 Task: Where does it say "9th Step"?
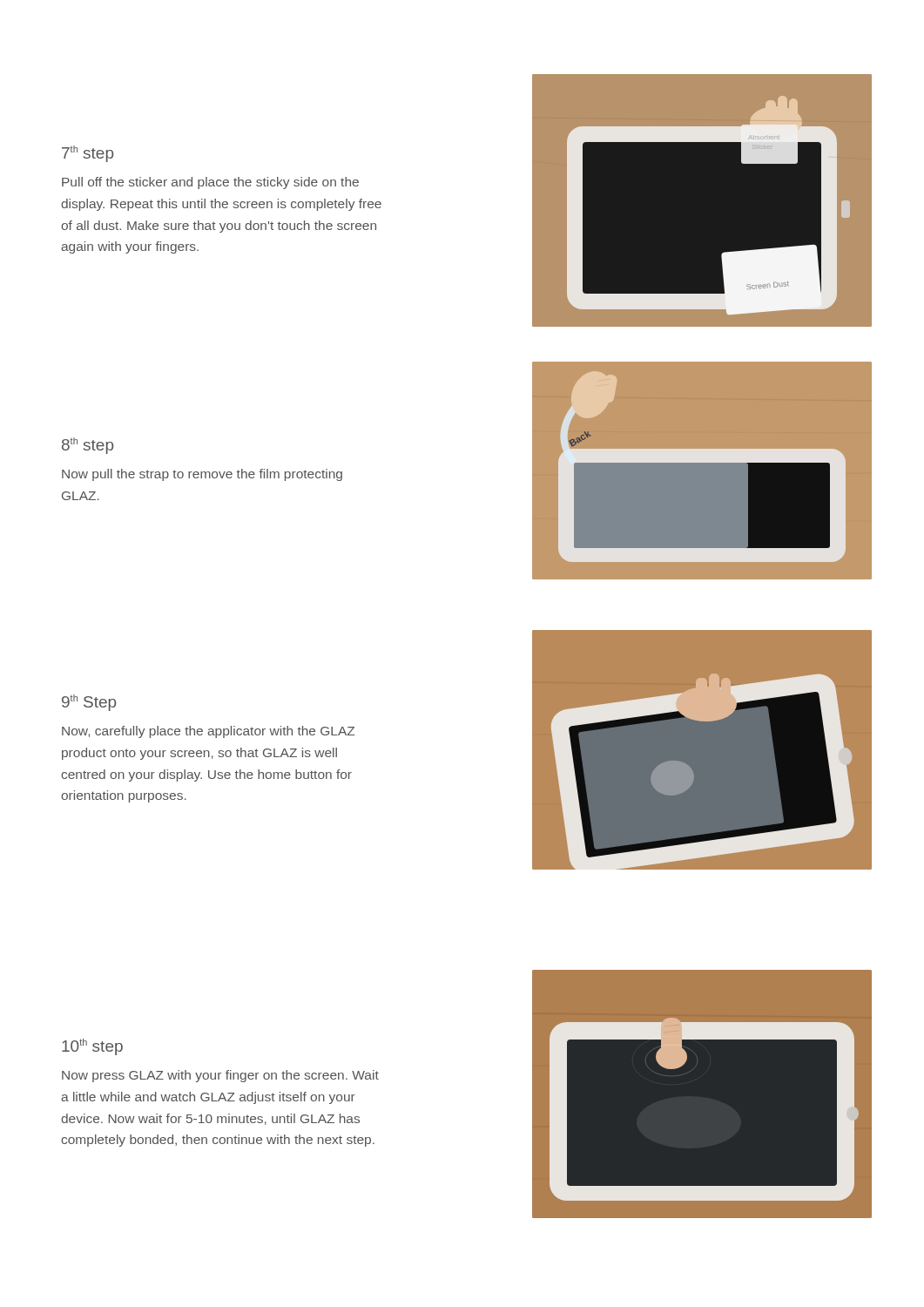89,702
